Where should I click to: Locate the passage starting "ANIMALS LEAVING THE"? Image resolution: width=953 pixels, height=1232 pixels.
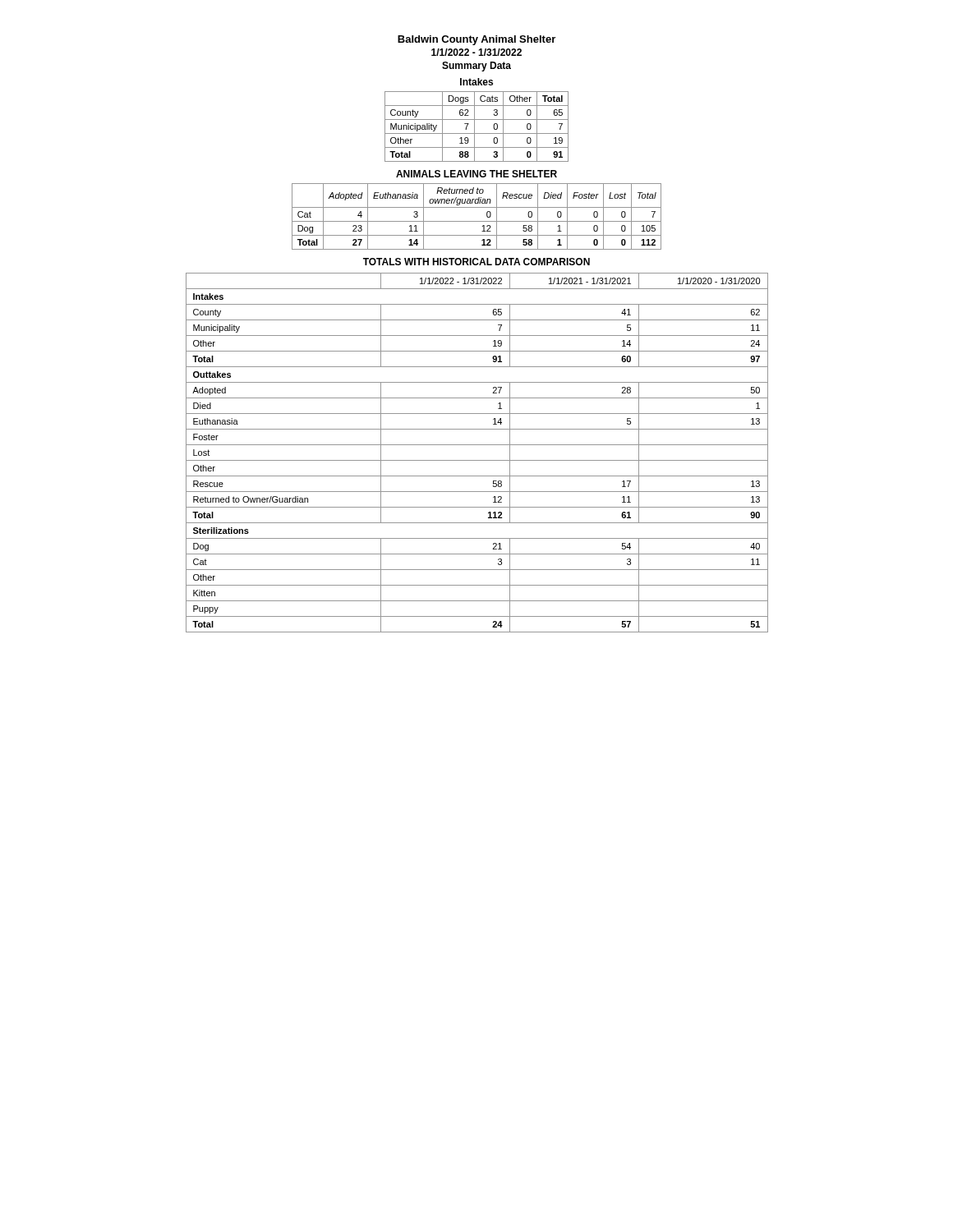click(x=476, y=174)
